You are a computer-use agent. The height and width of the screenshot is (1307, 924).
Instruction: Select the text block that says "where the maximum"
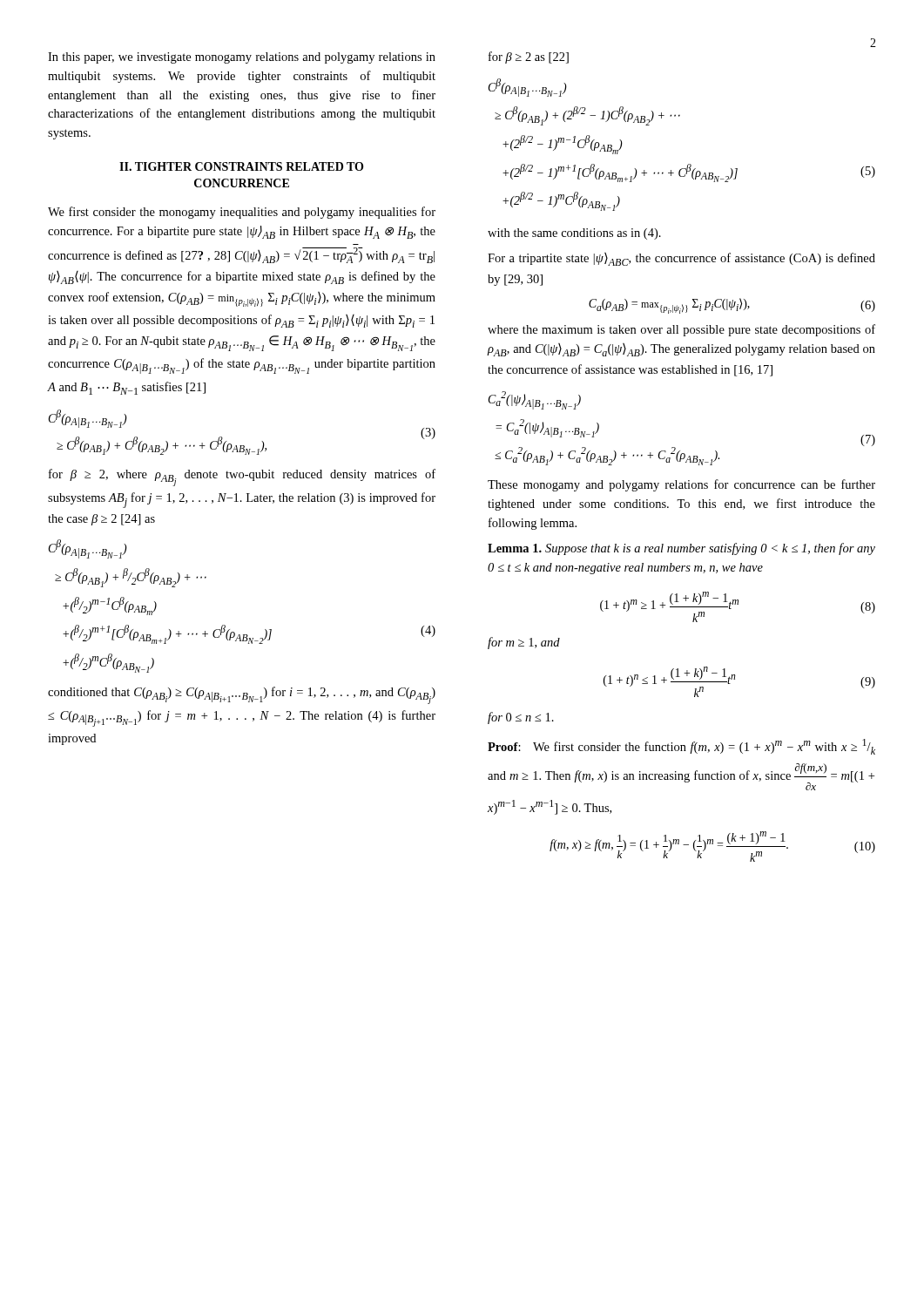point(681,350)
